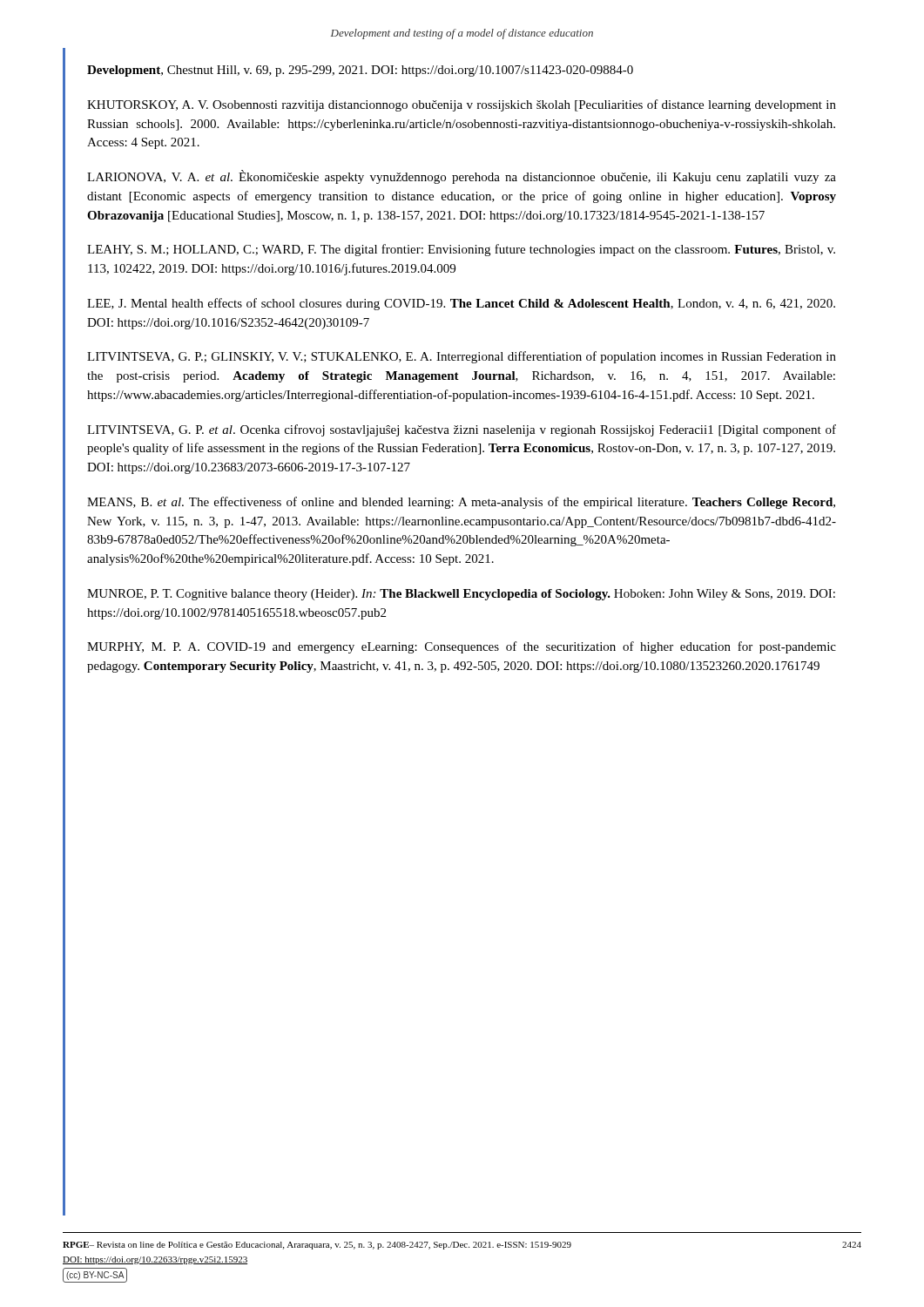Navigate to the block starting "LITVINTSEVA, G. P.; GLINSKIY, V."
This screenshot has width=924, height=1307.
pos(462,376)
